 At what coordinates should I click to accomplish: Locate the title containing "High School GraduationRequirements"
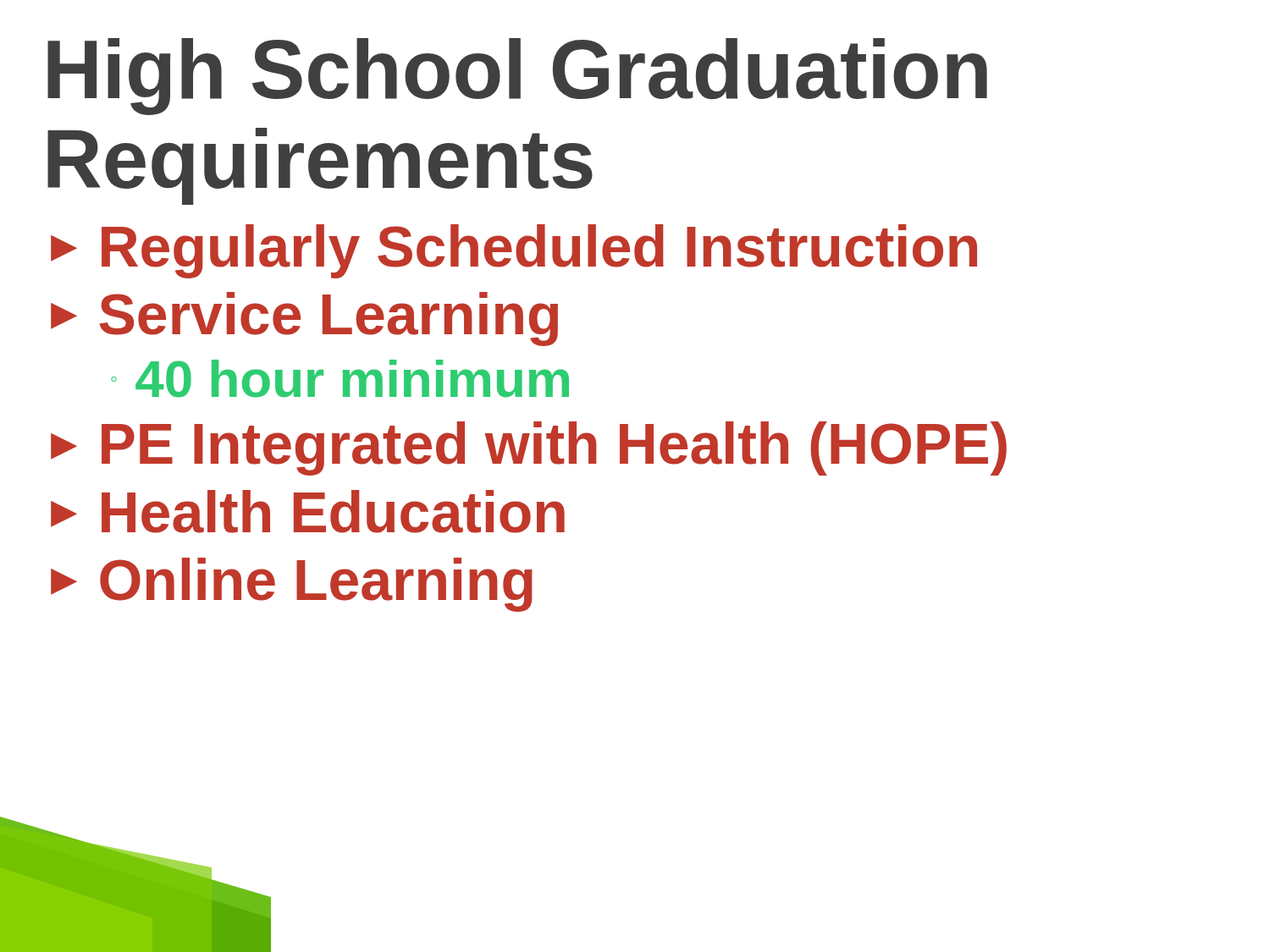635,115
